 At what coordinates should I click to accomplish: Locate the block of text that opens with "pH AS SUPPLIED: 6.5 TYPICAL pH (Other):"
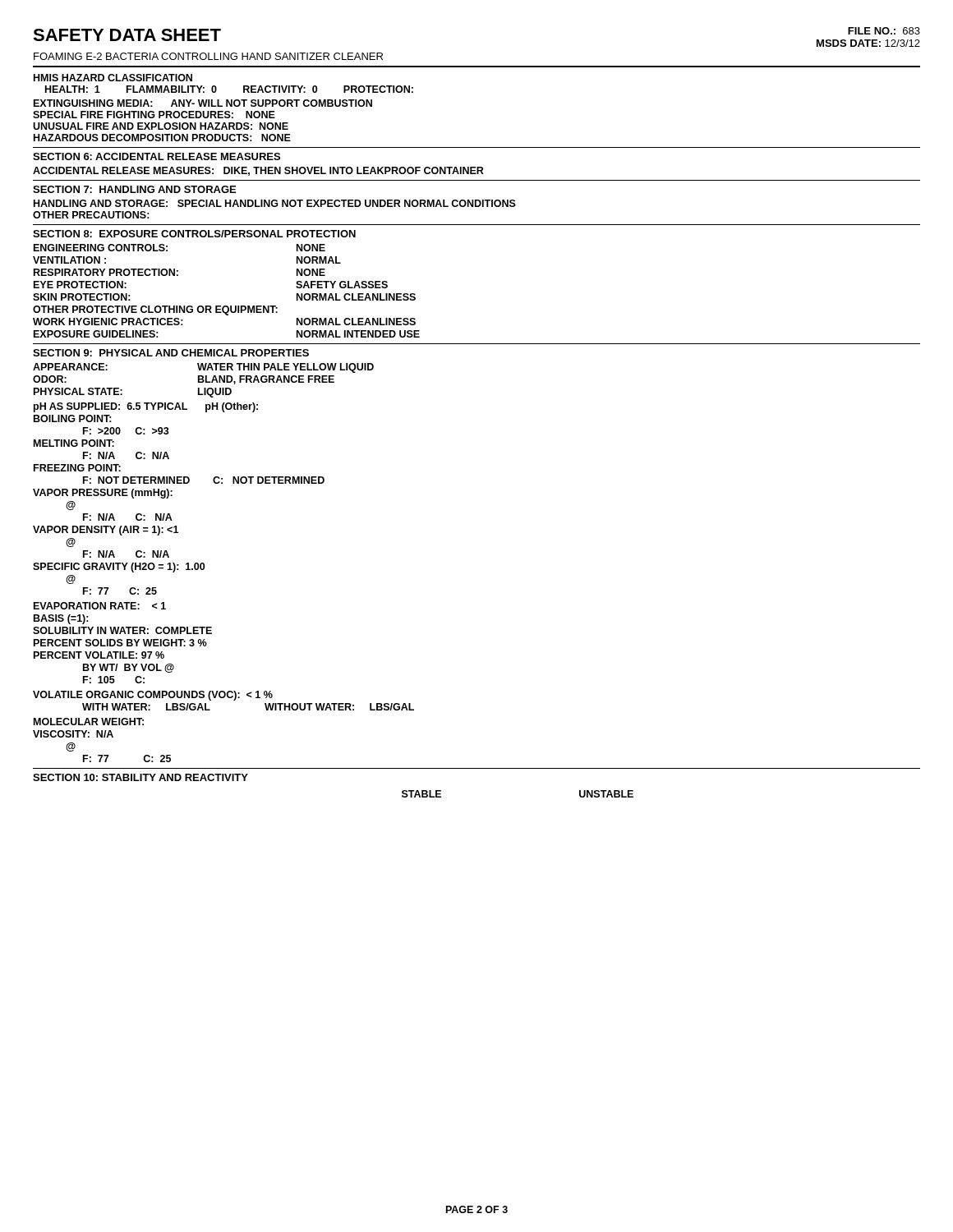146,407
